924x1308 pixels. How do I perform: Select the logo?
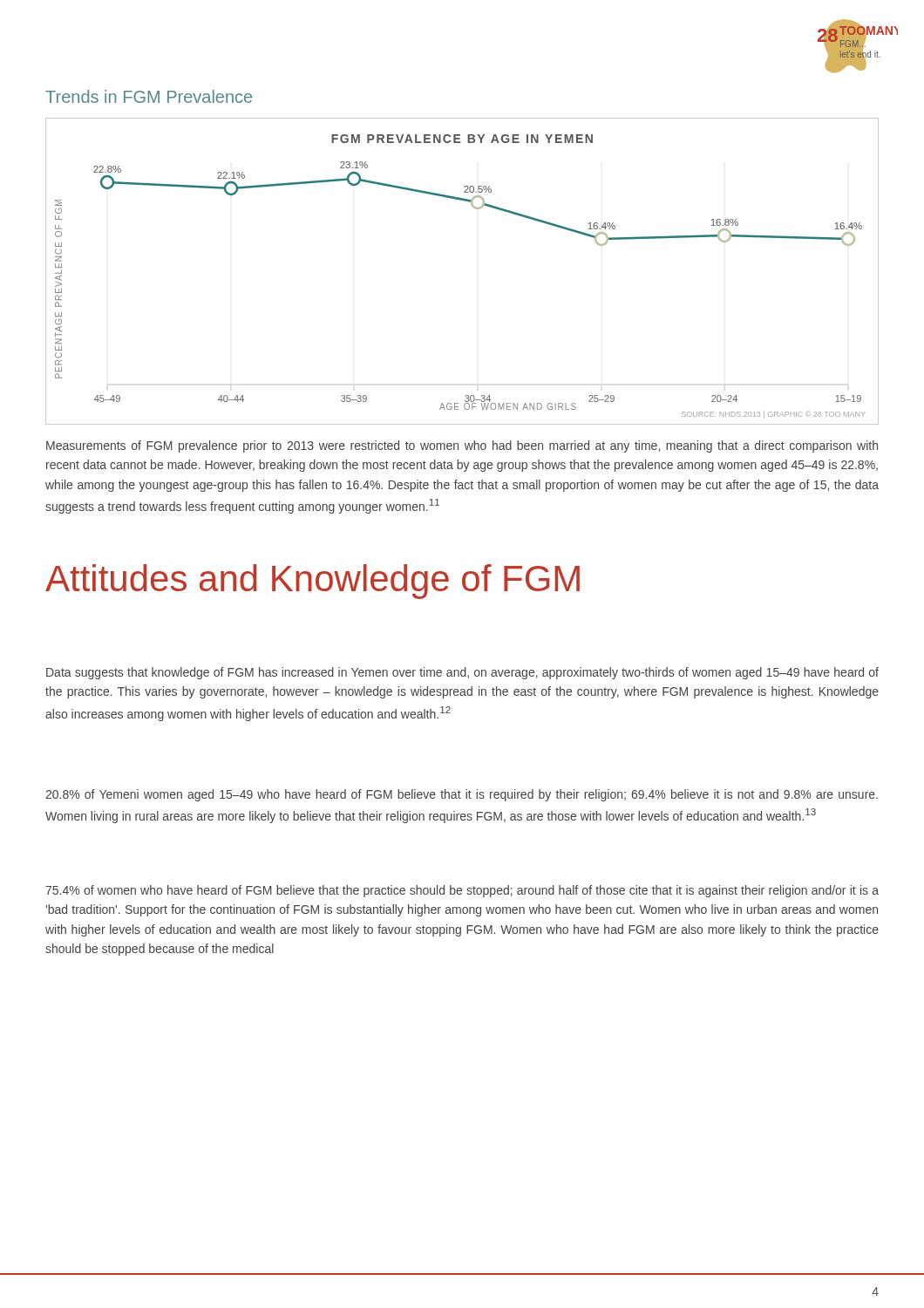tap(852, 45)
